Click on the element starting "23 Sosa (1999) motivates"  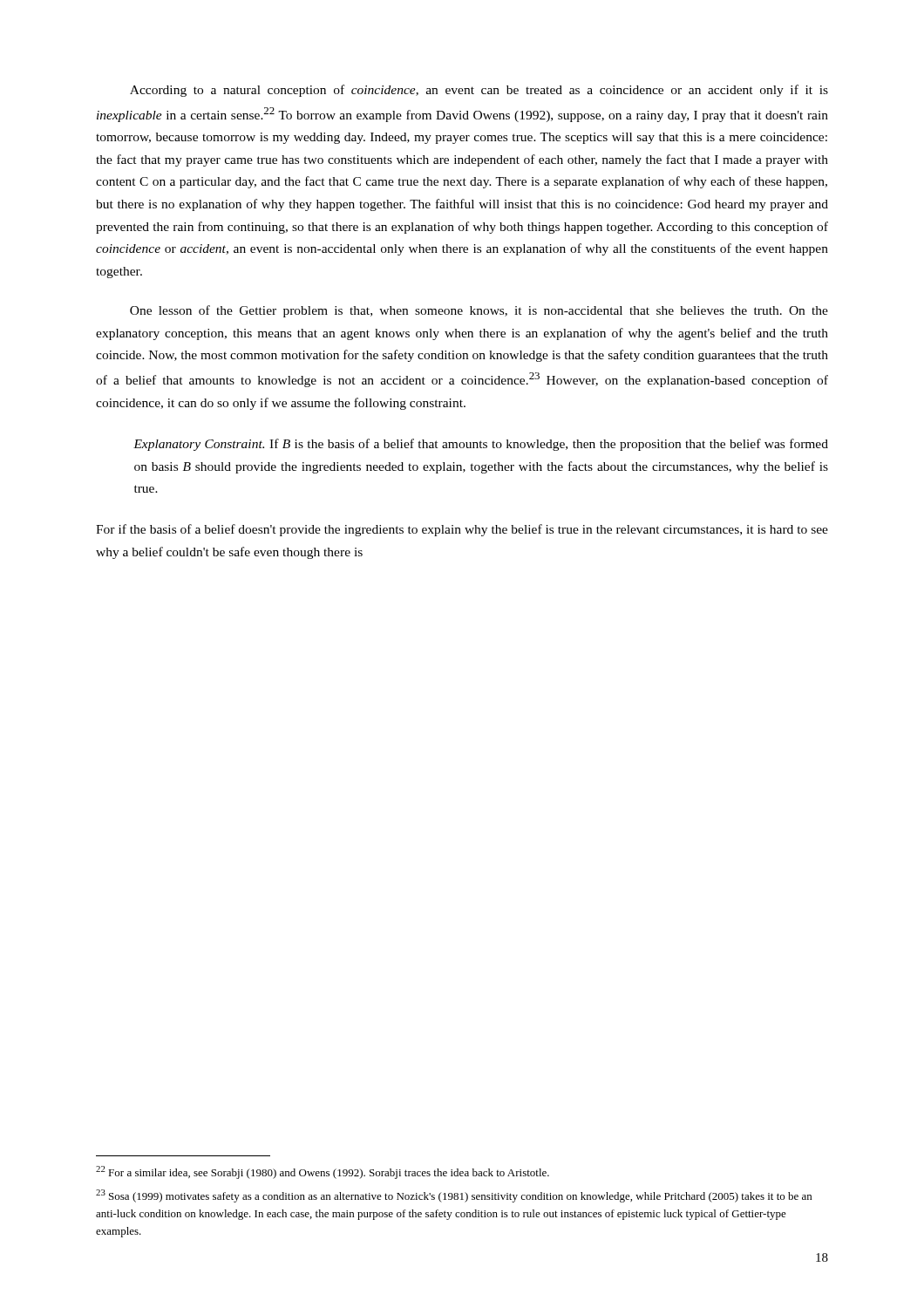tap(454, 1212)
